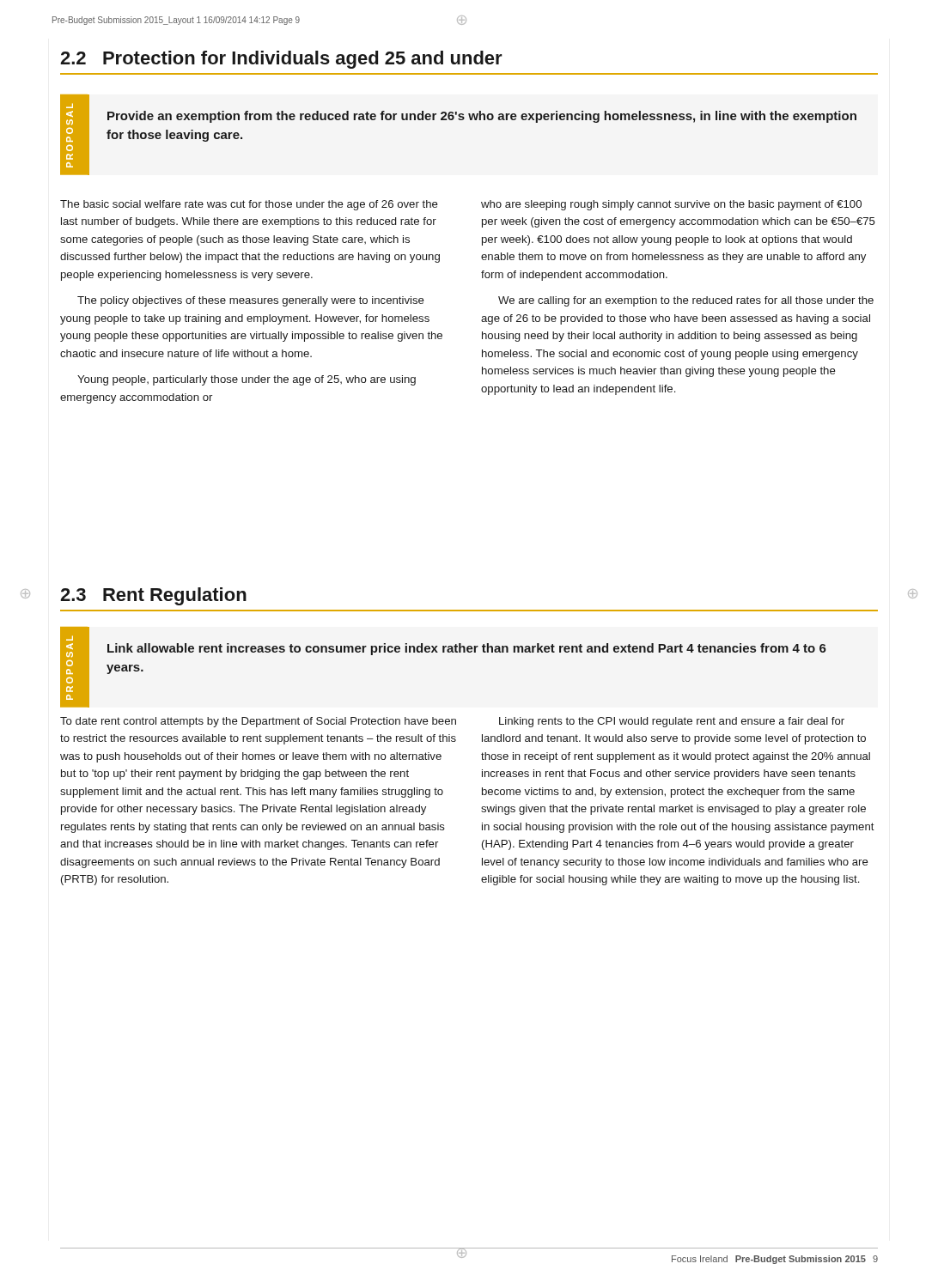Image resolution: width=938 pixels, height=1288 pixels.
Task: Locate the block of text that opens with "To date rent control"
Action: pos(259,800)
